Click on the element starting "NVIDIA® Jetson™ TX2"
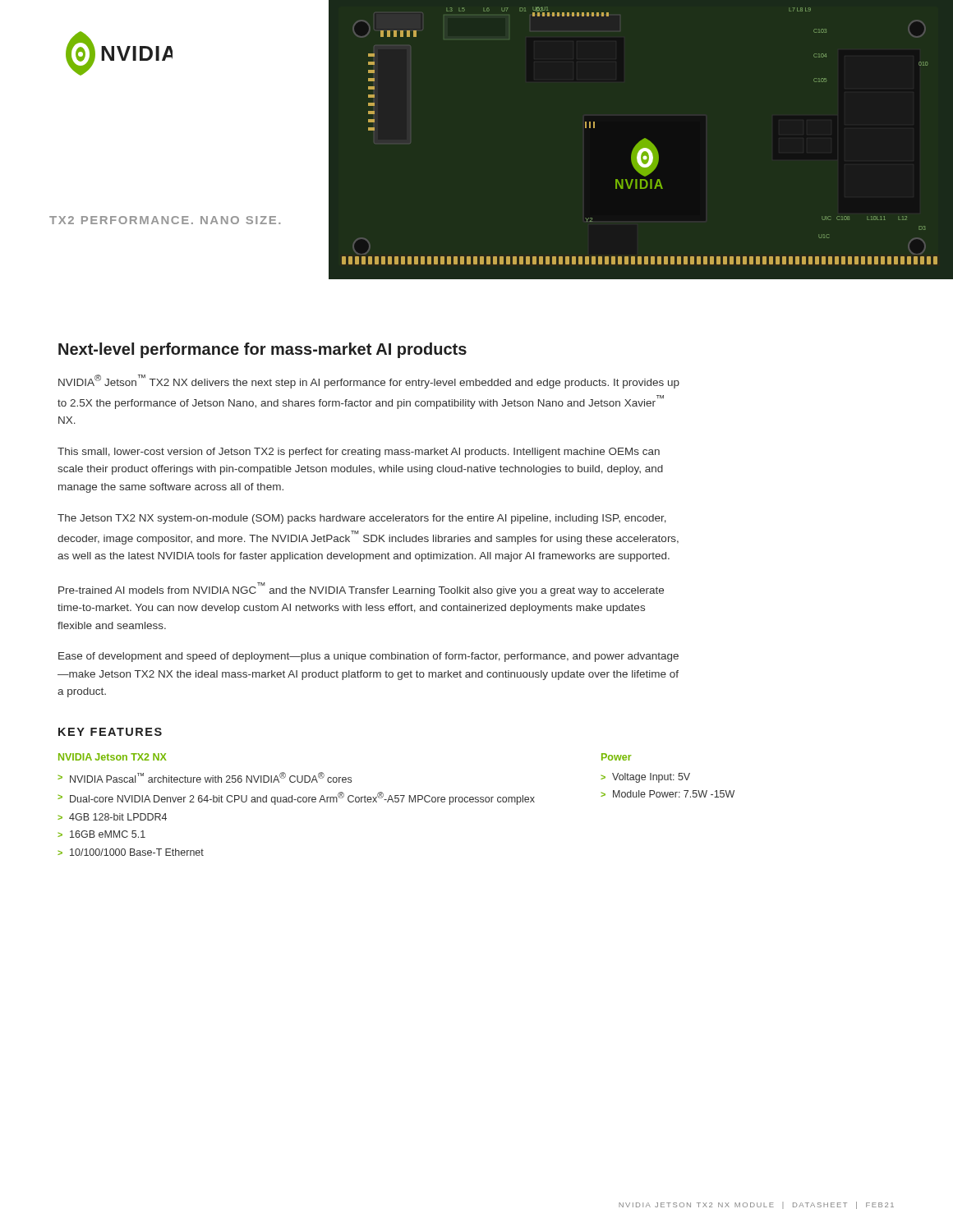Image resolution: width=953 pixels, height=1232 pixels. tap(368, 400)
